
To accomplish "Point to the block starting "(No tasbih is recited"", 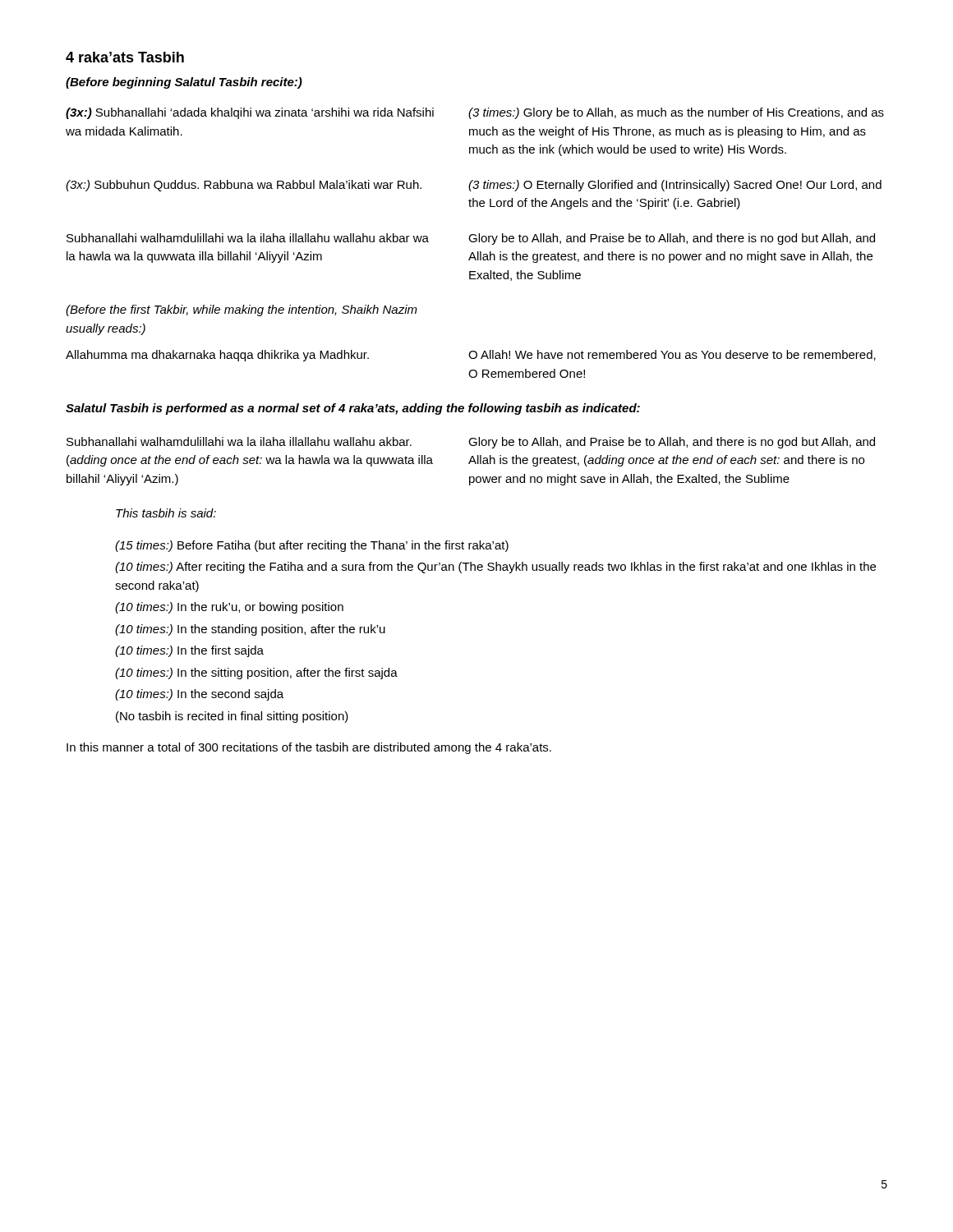I will click(232, 717).
